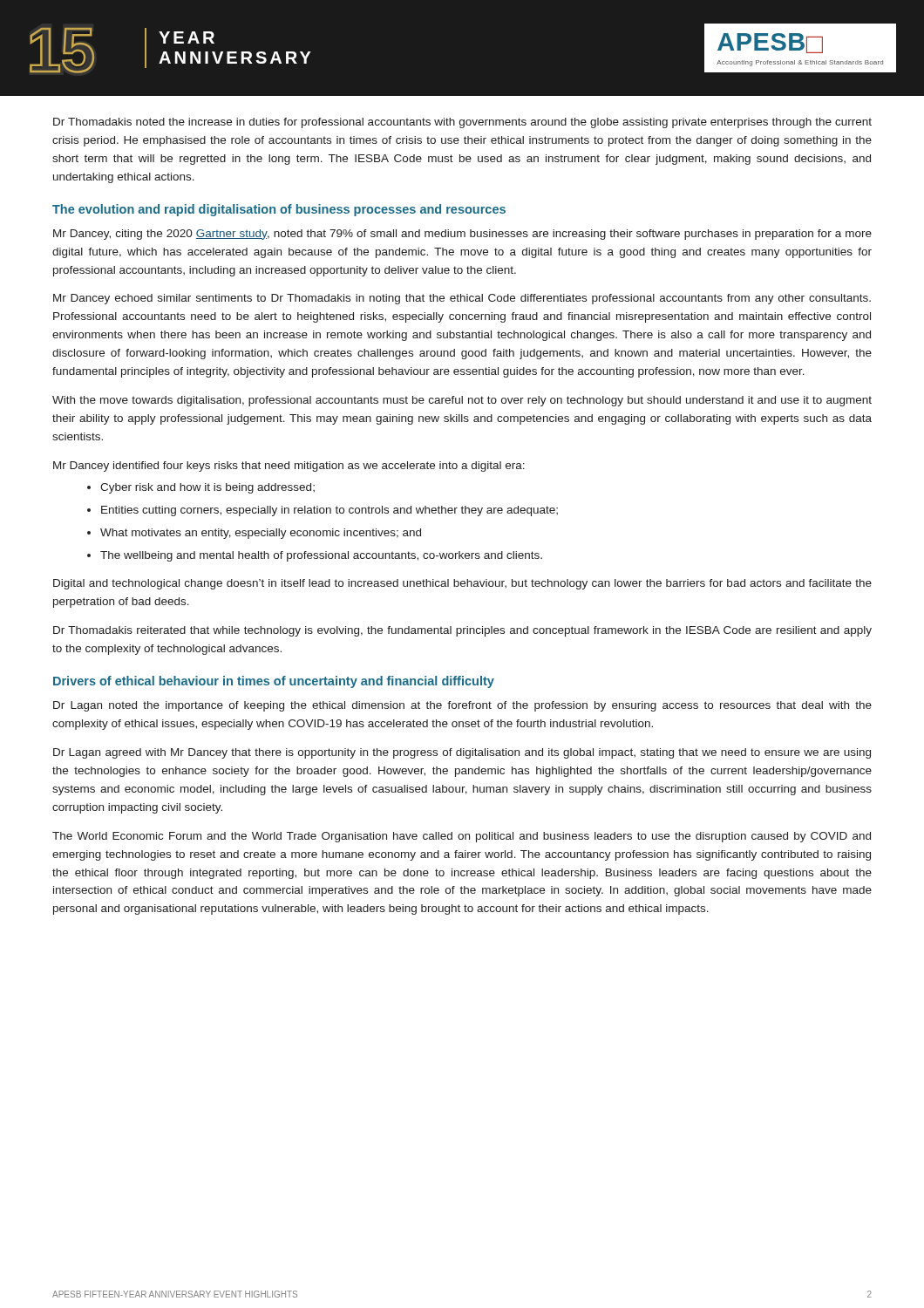This screenshot has height=1308, width=924.
Task: Select the passage starting "The World Economic Forum"
Action: pos(462,872)
